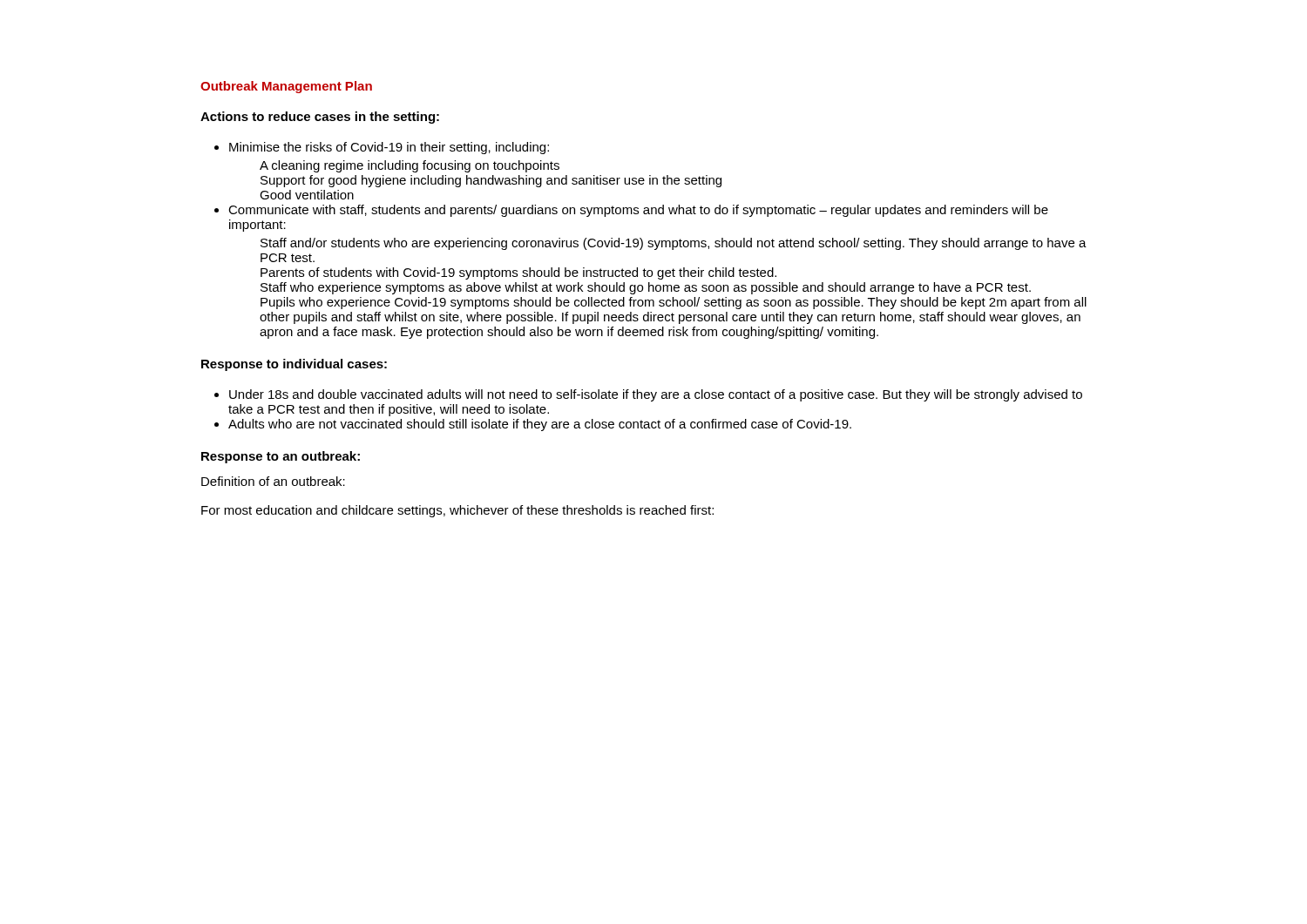Select the region starting "Staff and/or students"
1307x924 pixels.
click(x=683, y=250)
